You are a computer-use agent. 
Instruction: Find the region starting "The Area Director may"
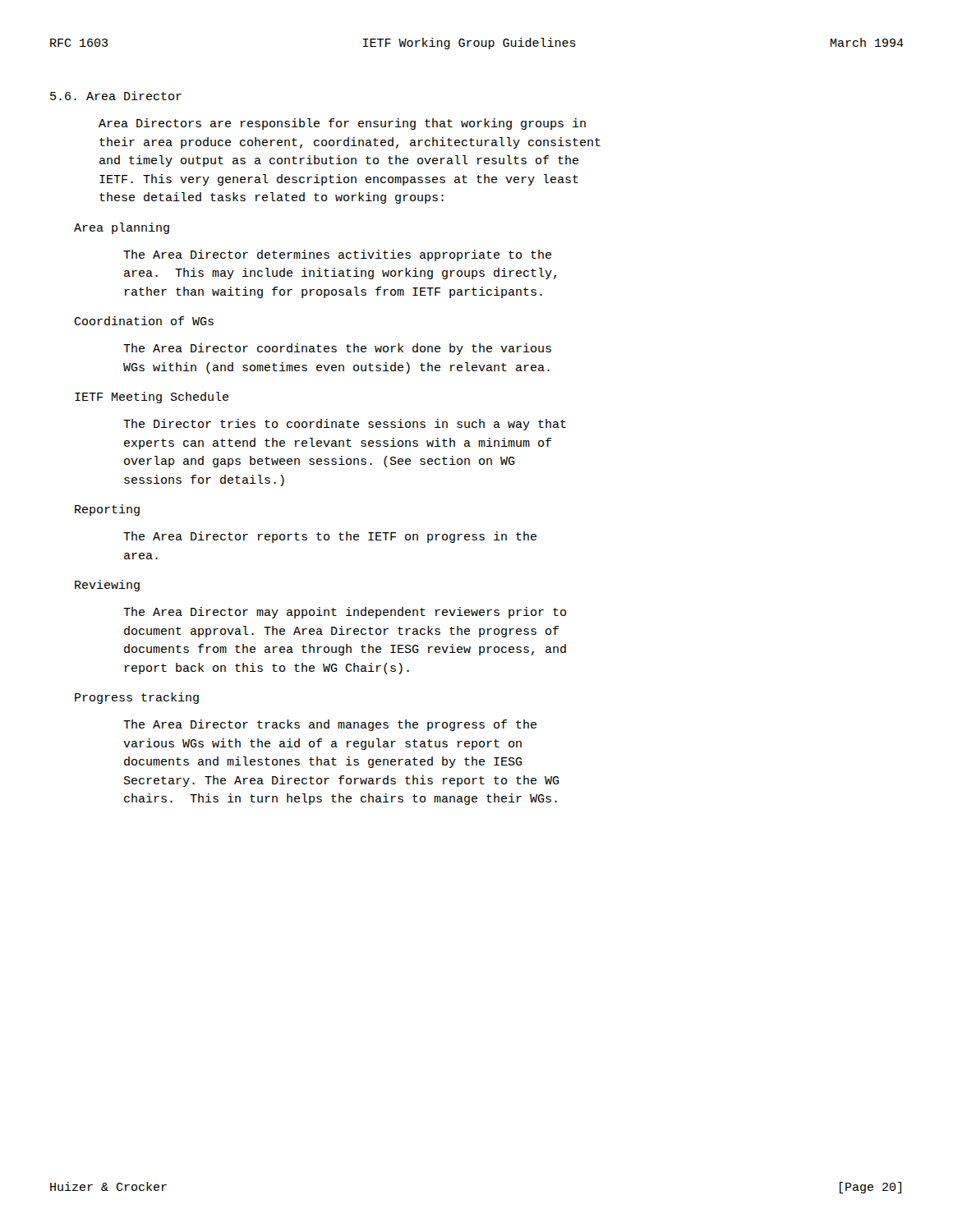tap(345, 641)
